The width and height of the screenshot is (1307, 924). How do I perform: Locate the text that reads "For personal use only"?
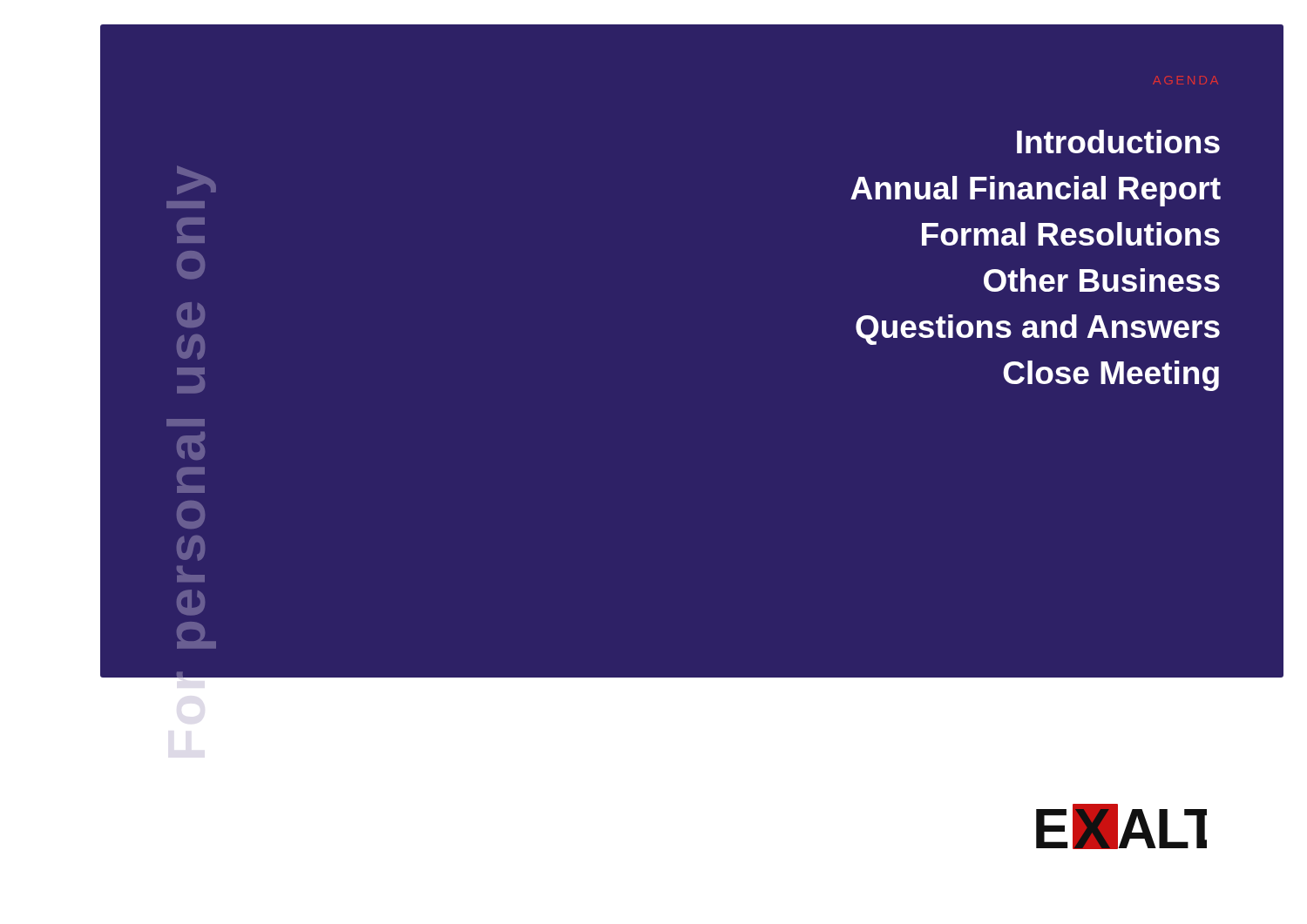tap(186, 462)
